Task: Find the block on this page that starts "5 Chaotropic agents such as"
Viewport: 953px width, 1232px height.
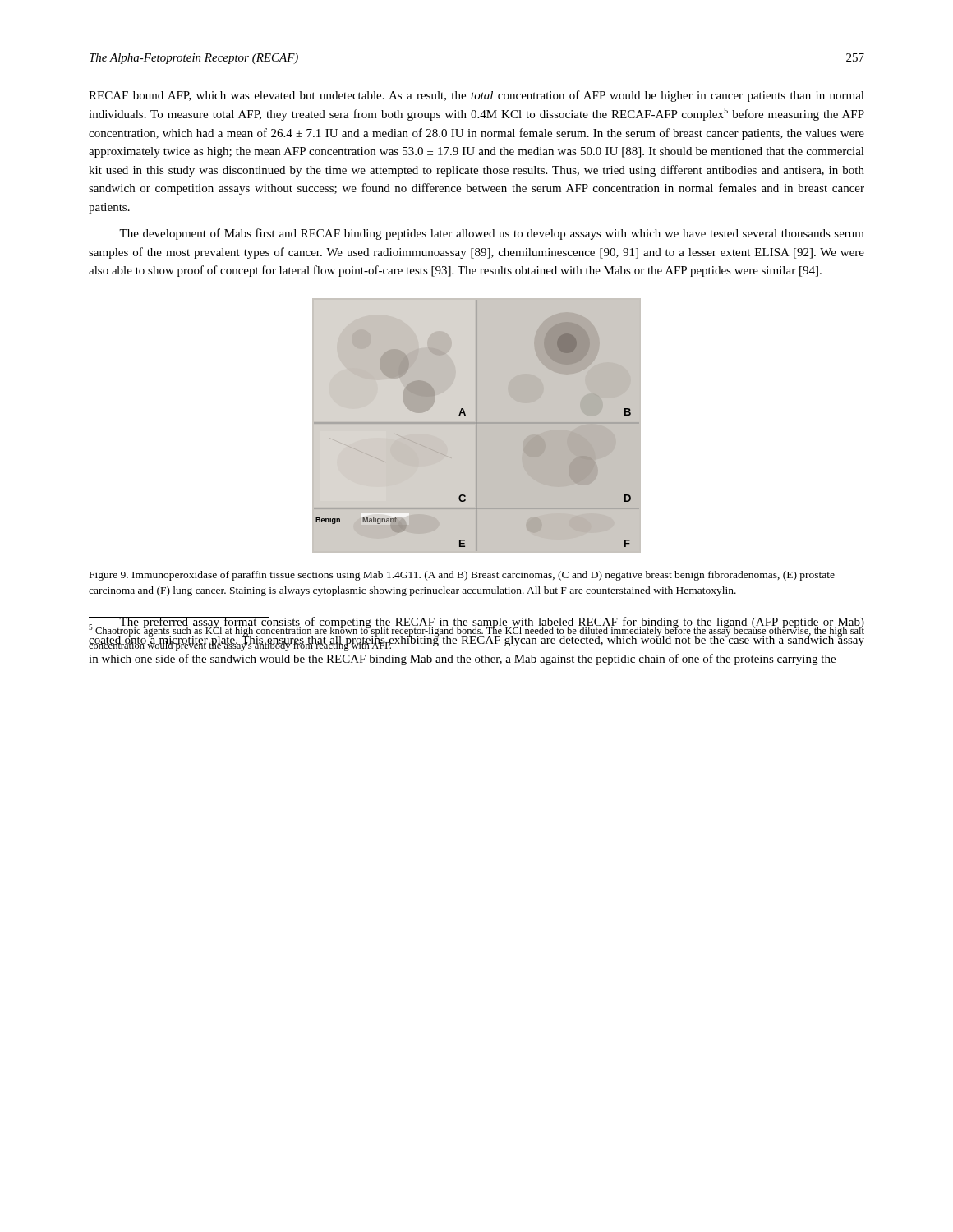Action: (476, 637)
